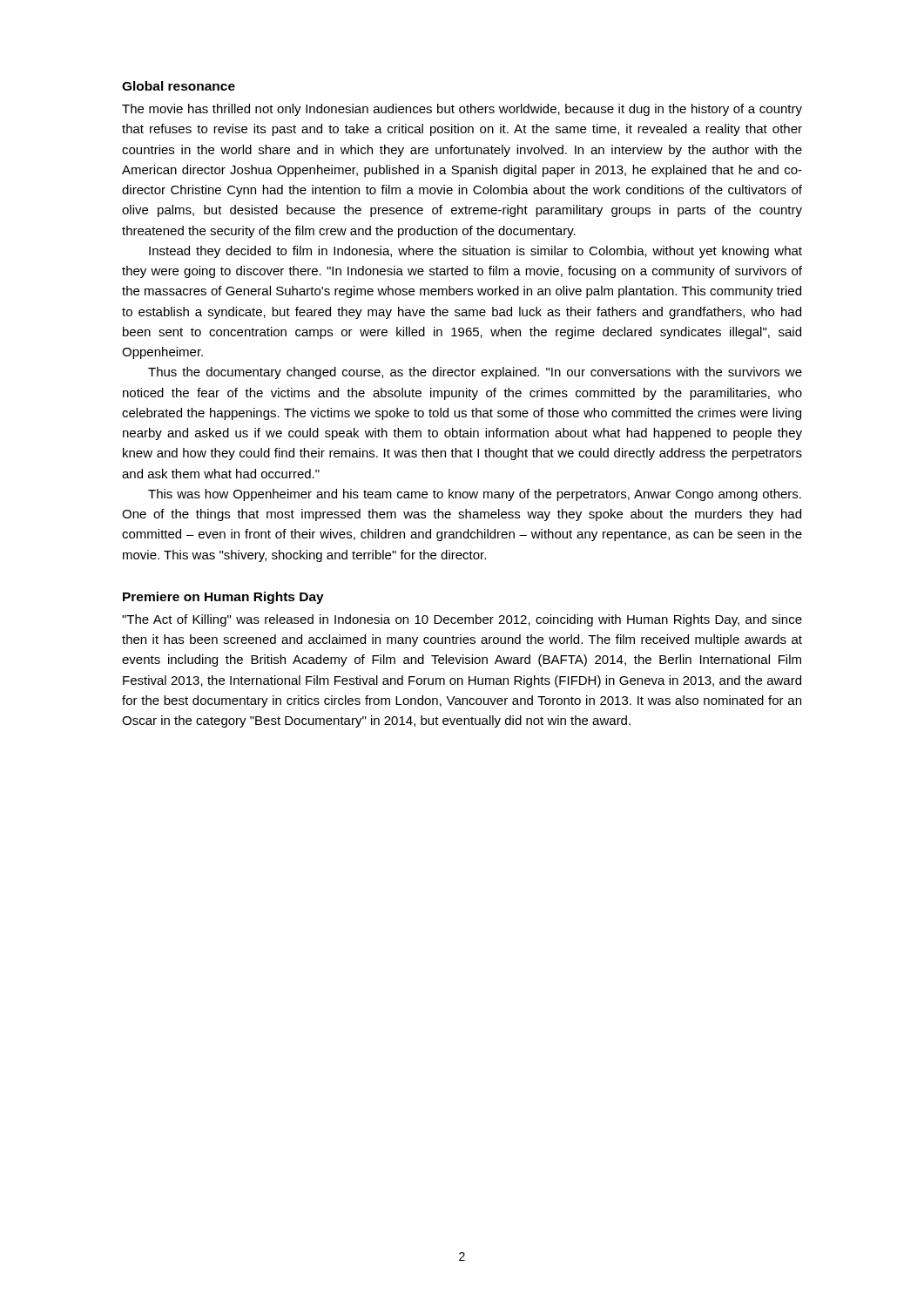Select the text block starting "The movie has thrilled not only Indonesian audiences"
The width and height of the screenshot is (924, 1307).
point(462,331)
